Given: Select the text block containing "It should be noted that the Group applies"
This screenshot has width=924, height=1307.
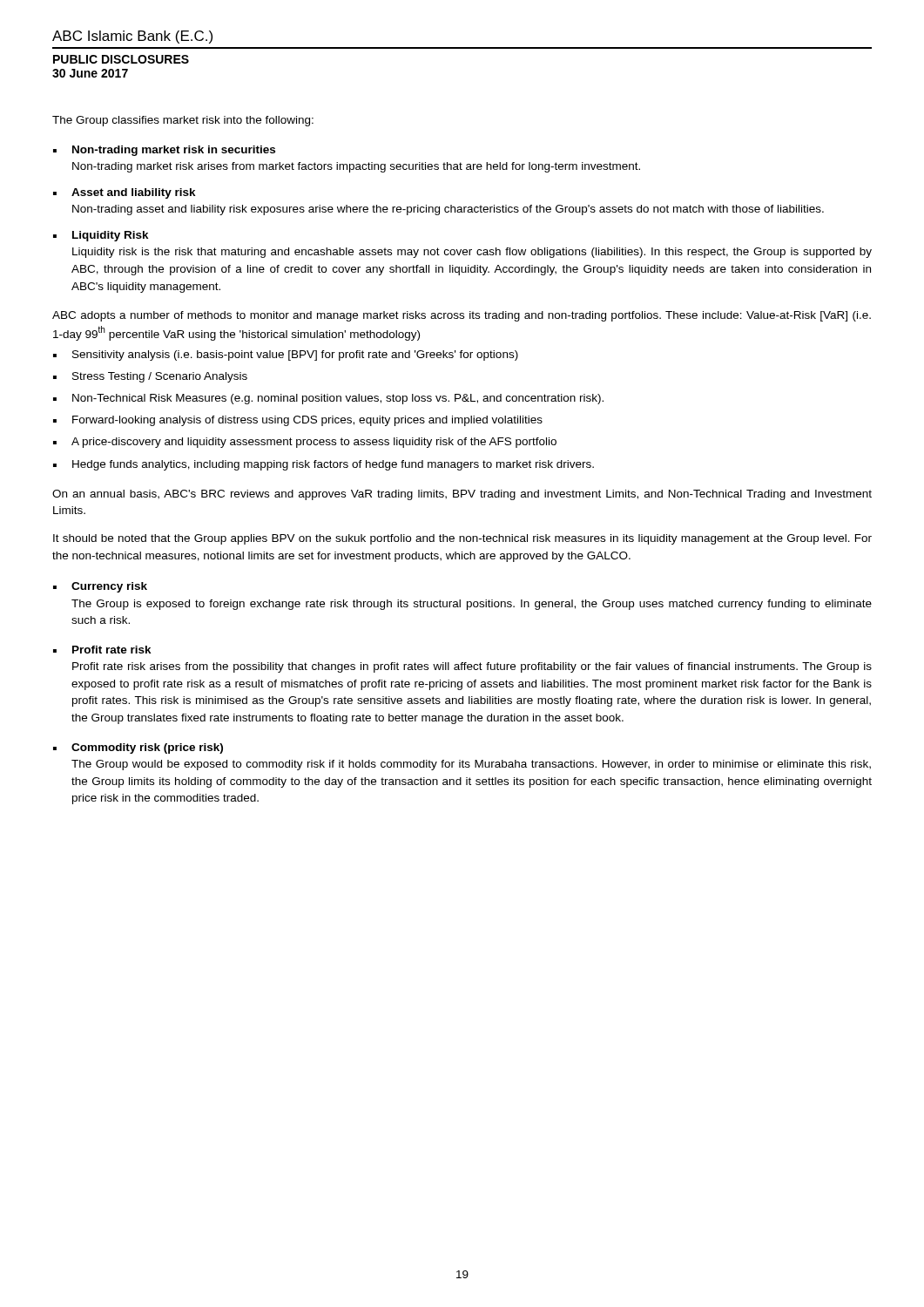Looking at the screenshot, I should tap(462, 547).
